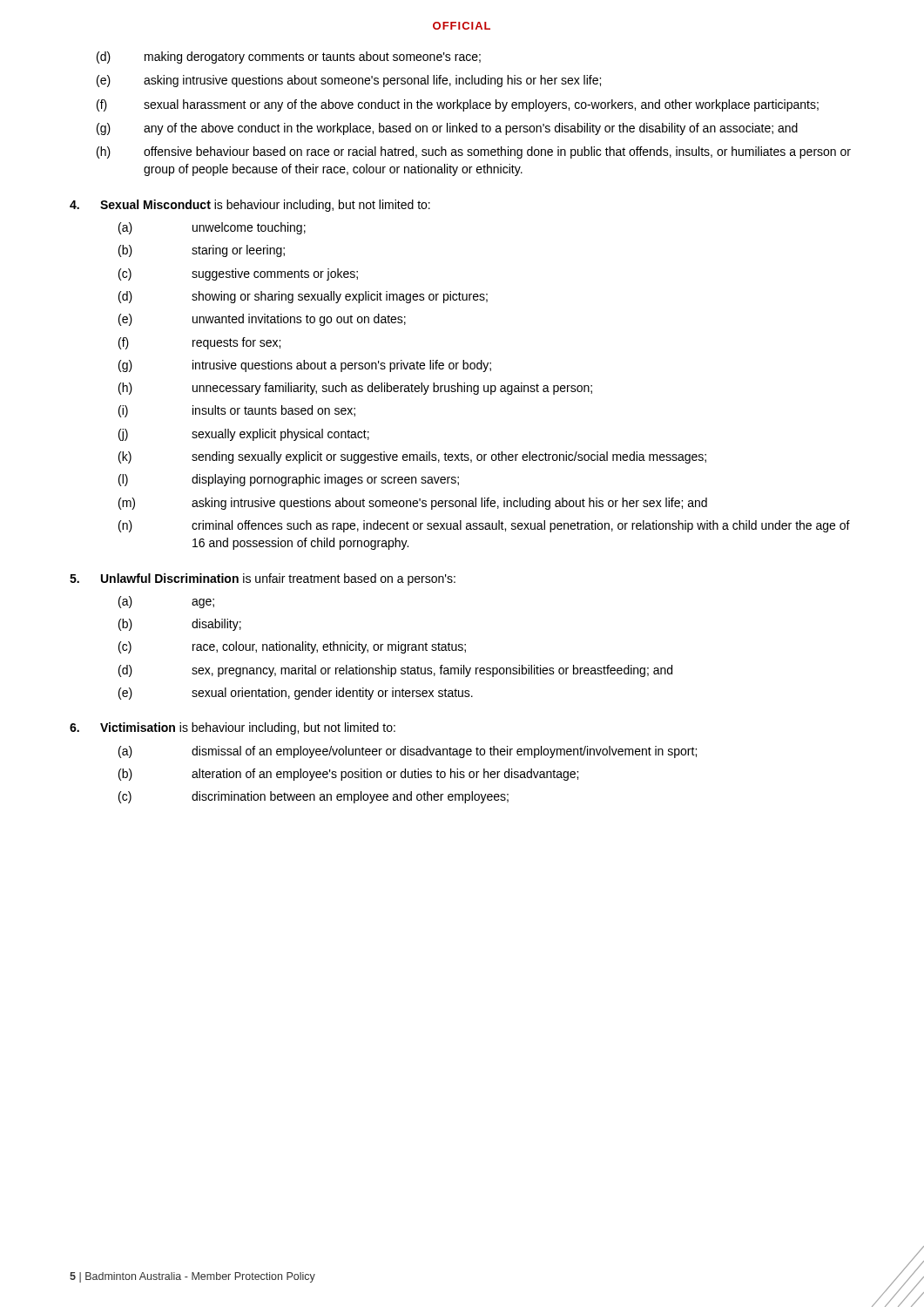The width and height of the screenshot is (924, 1307).
Task: Click on the list item that says "(e)sexual orientation, gender identity or intersex status."
Action: 462,693
